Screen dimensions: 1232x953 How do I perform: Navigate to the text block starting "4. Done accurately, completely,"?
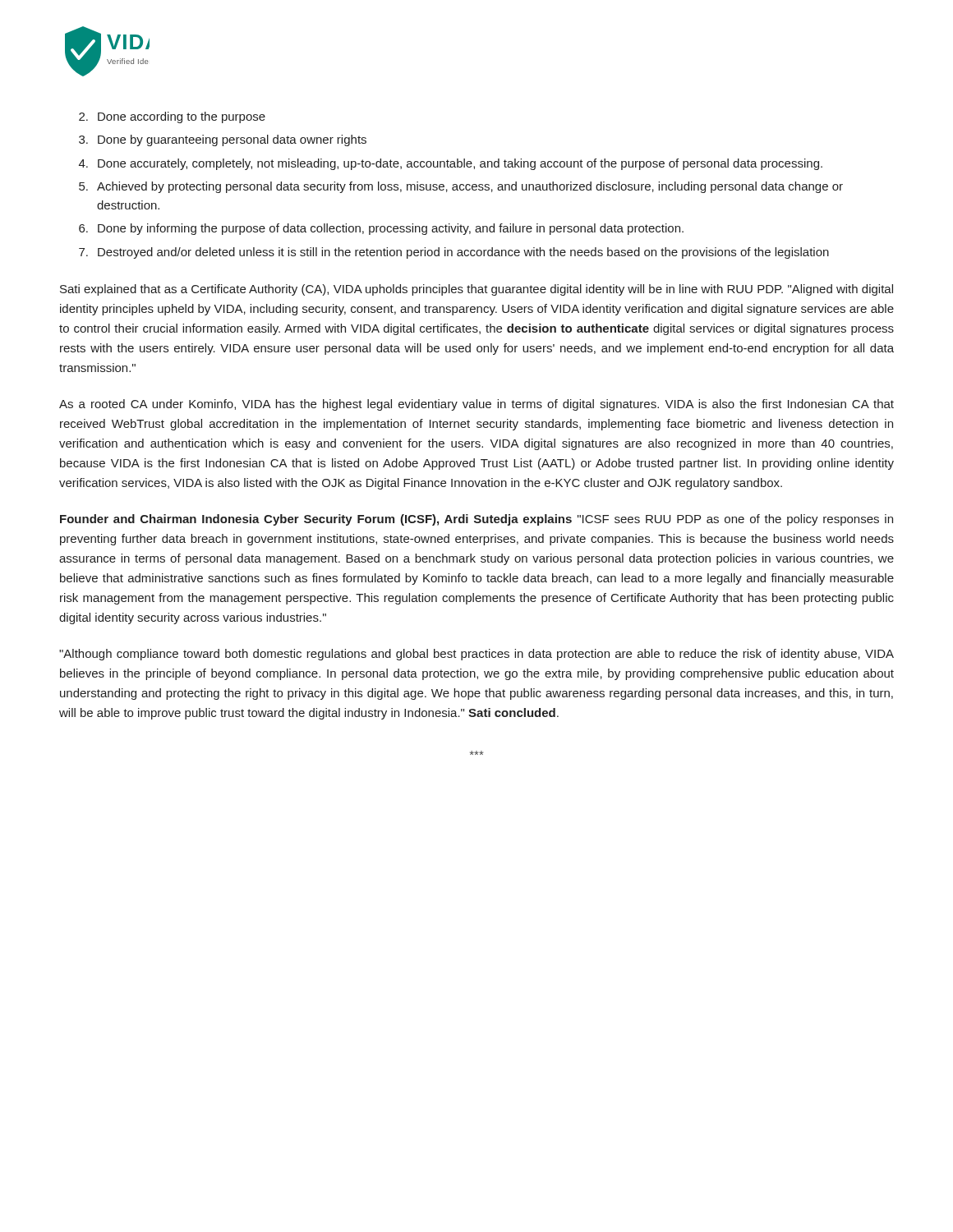(476, 163)
